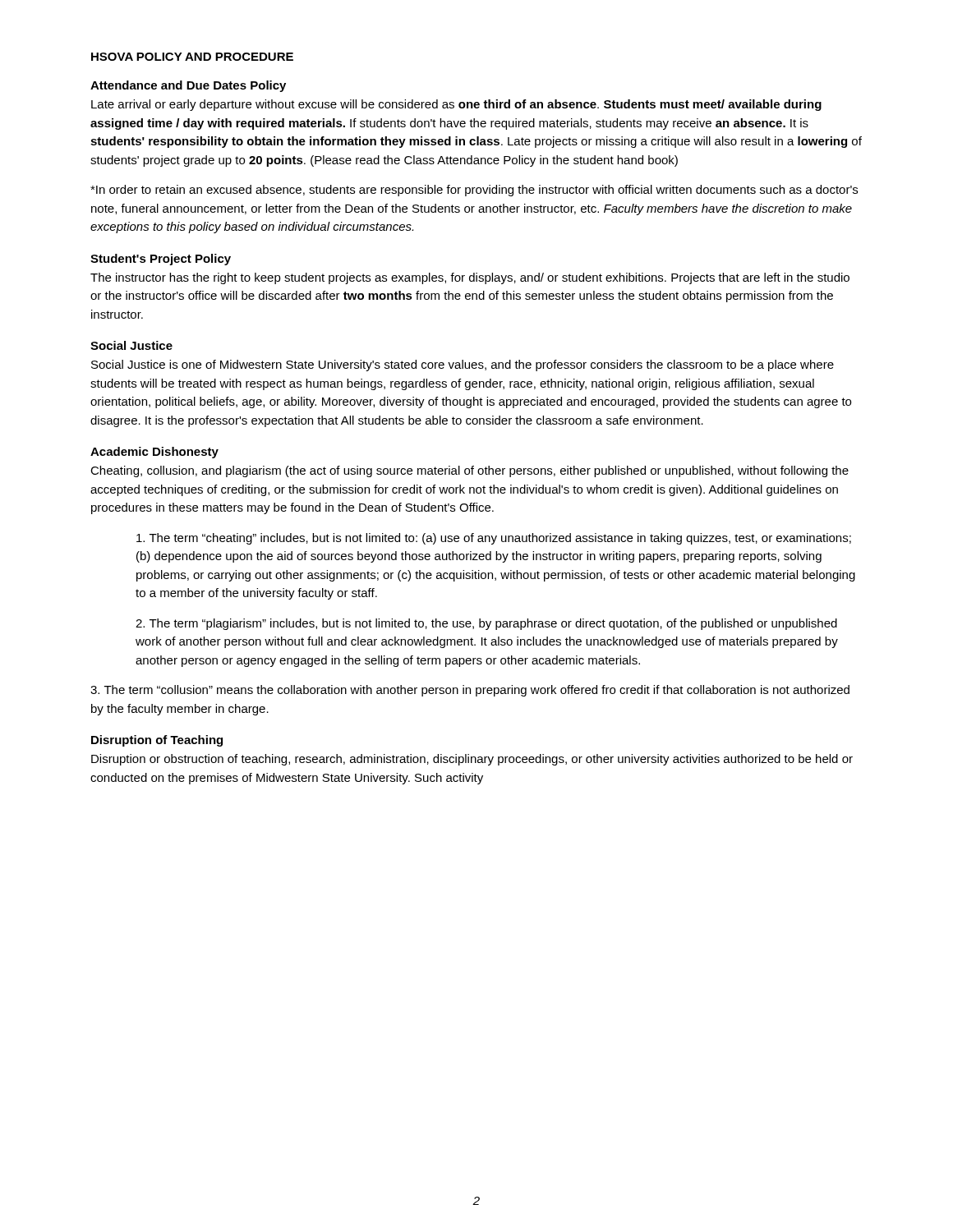Select the text block that says "Disruption or obstruction of teaching, research, administration, disciplinary"
953x1232 pixels.
[476, 768]
